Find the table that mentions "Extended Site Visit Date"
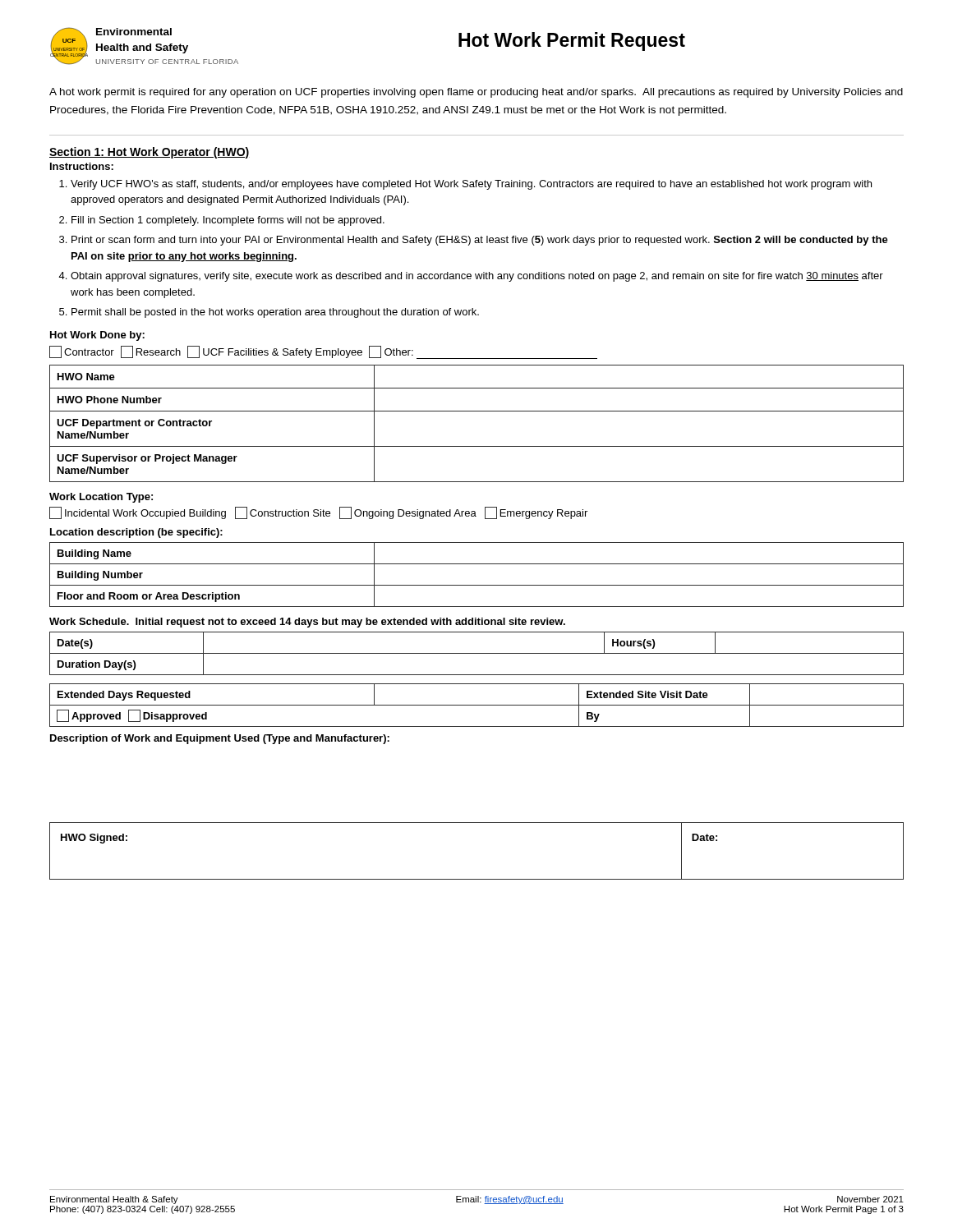 click(476, 705)
